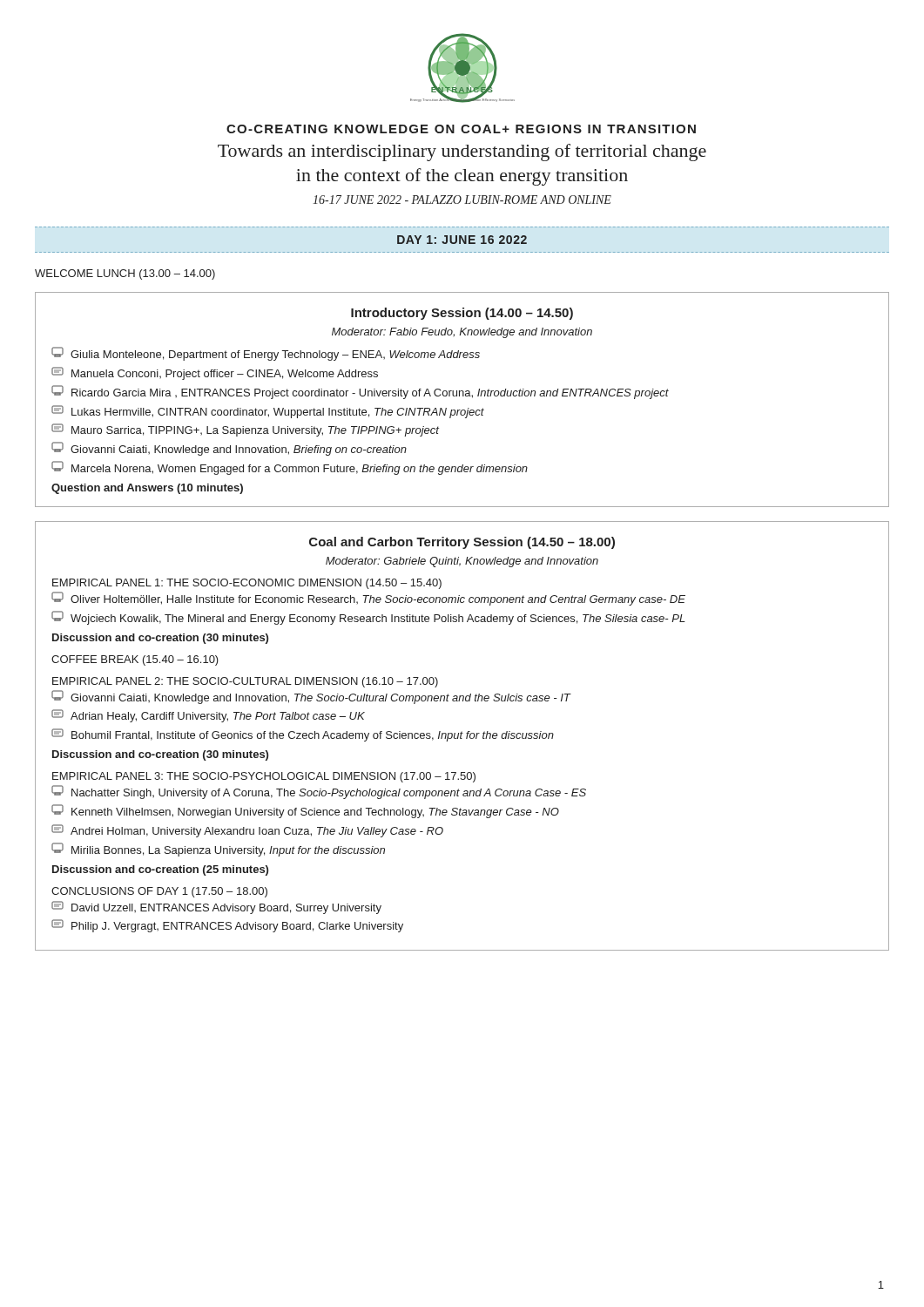
Task: Find the text block with the text "EMPIRICAL PANEL 3:"
Action: [x=264, y=776]
